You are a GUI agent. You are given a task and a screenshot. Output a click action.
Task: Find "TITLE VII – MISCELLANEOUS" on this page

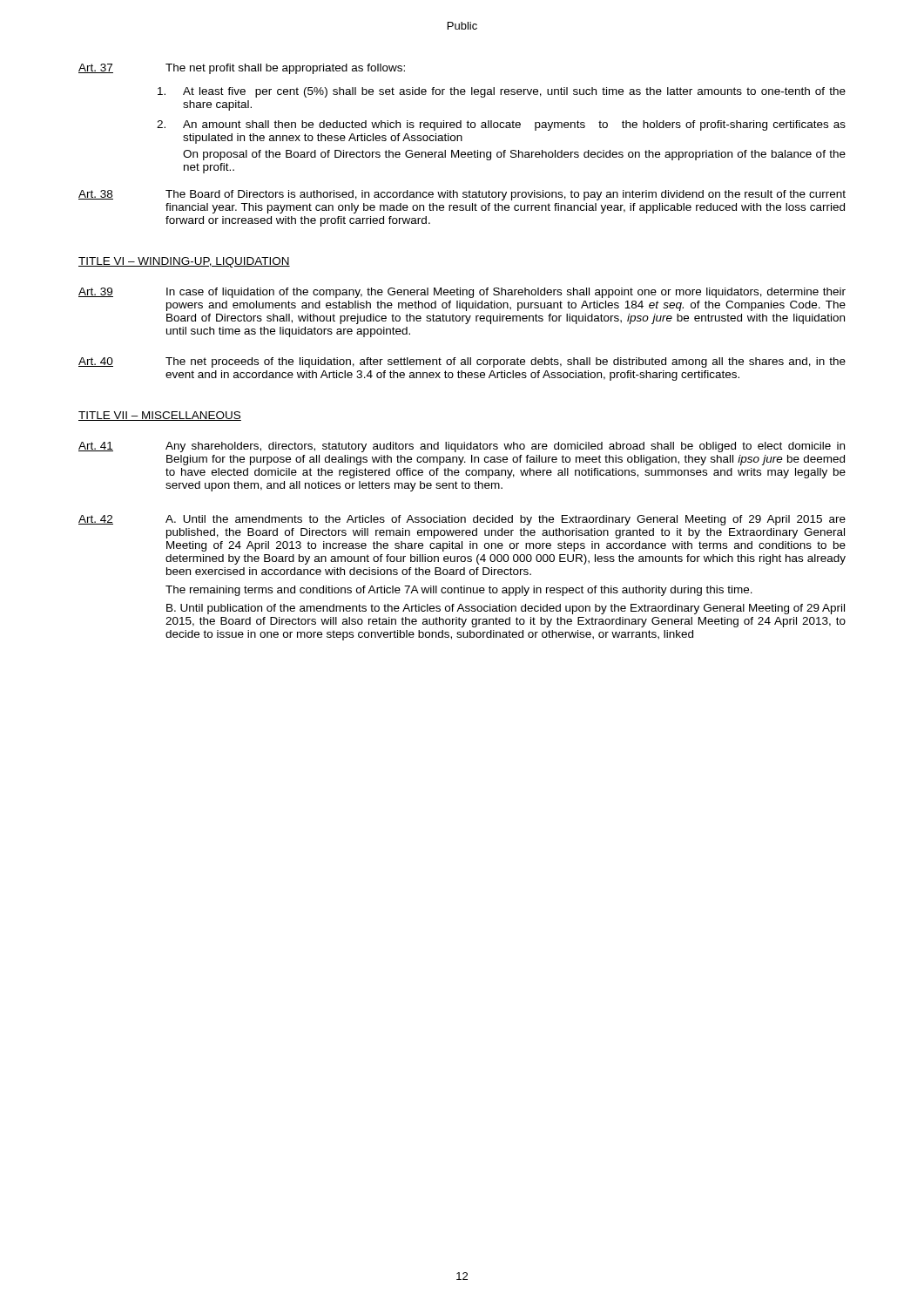[x=160, y=415]
